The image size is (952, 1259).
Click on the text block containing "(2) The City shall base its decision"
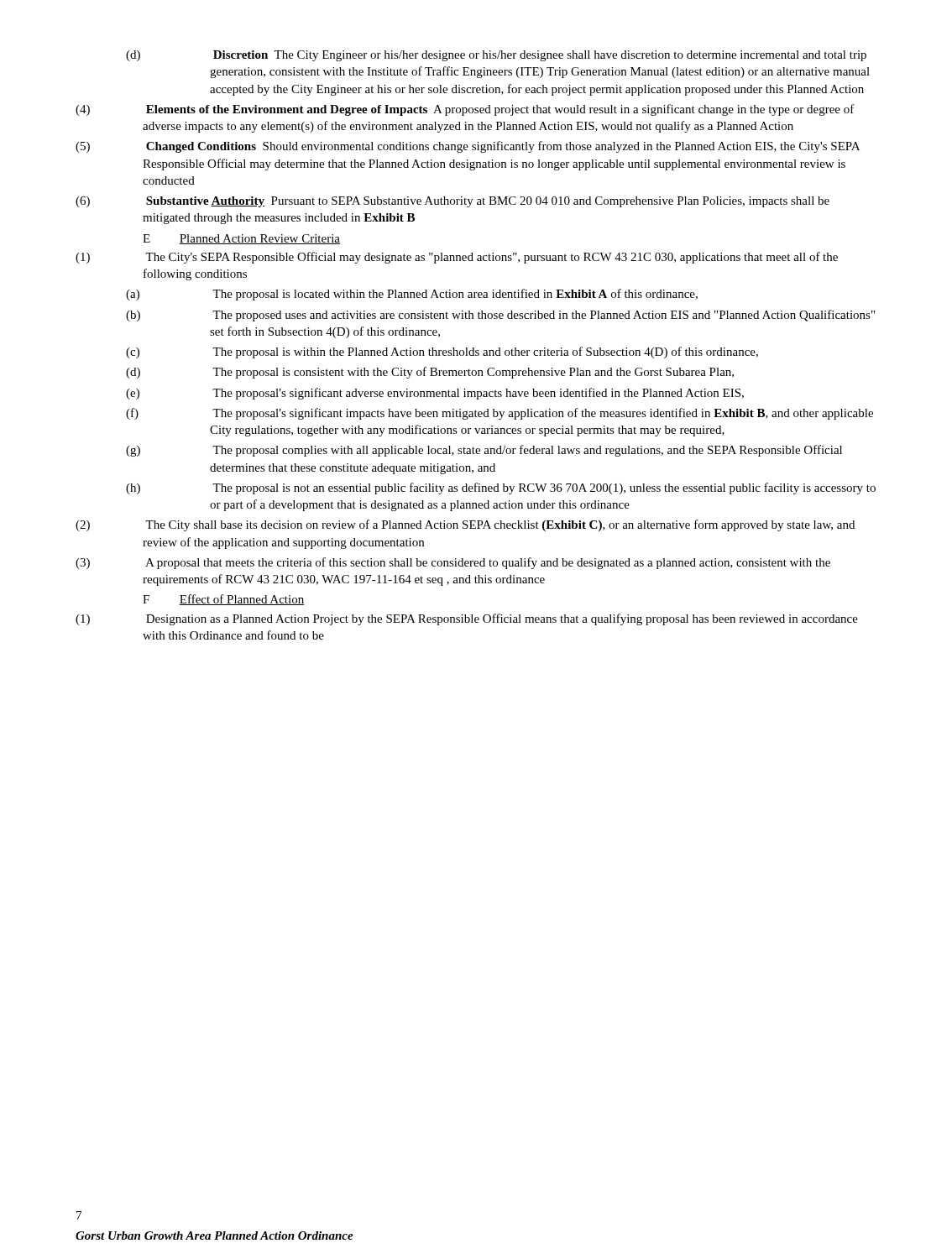coord(476,533)
